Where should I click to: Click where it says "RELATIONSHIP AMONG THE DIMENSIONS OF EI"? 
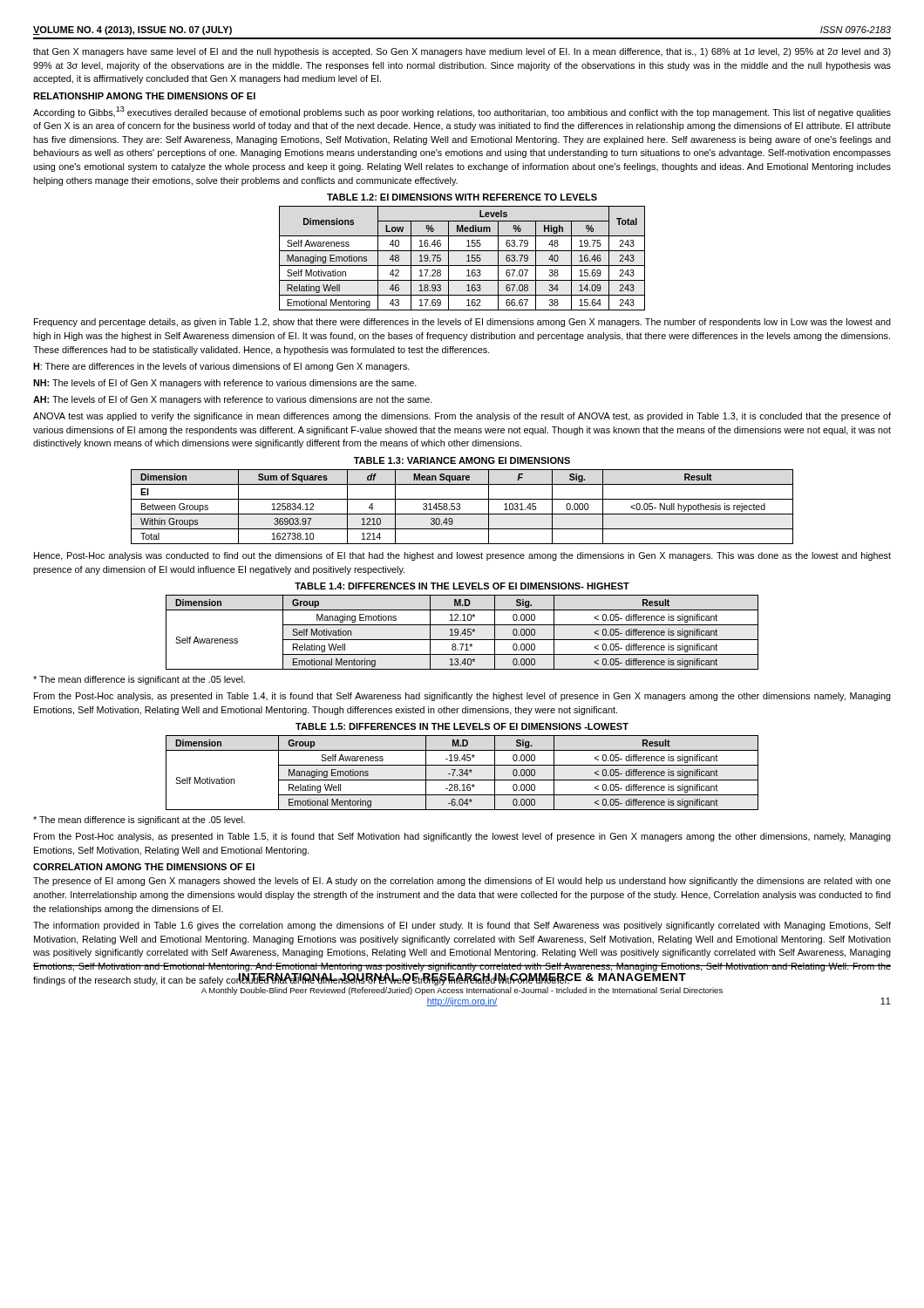[x=144, y=96]
